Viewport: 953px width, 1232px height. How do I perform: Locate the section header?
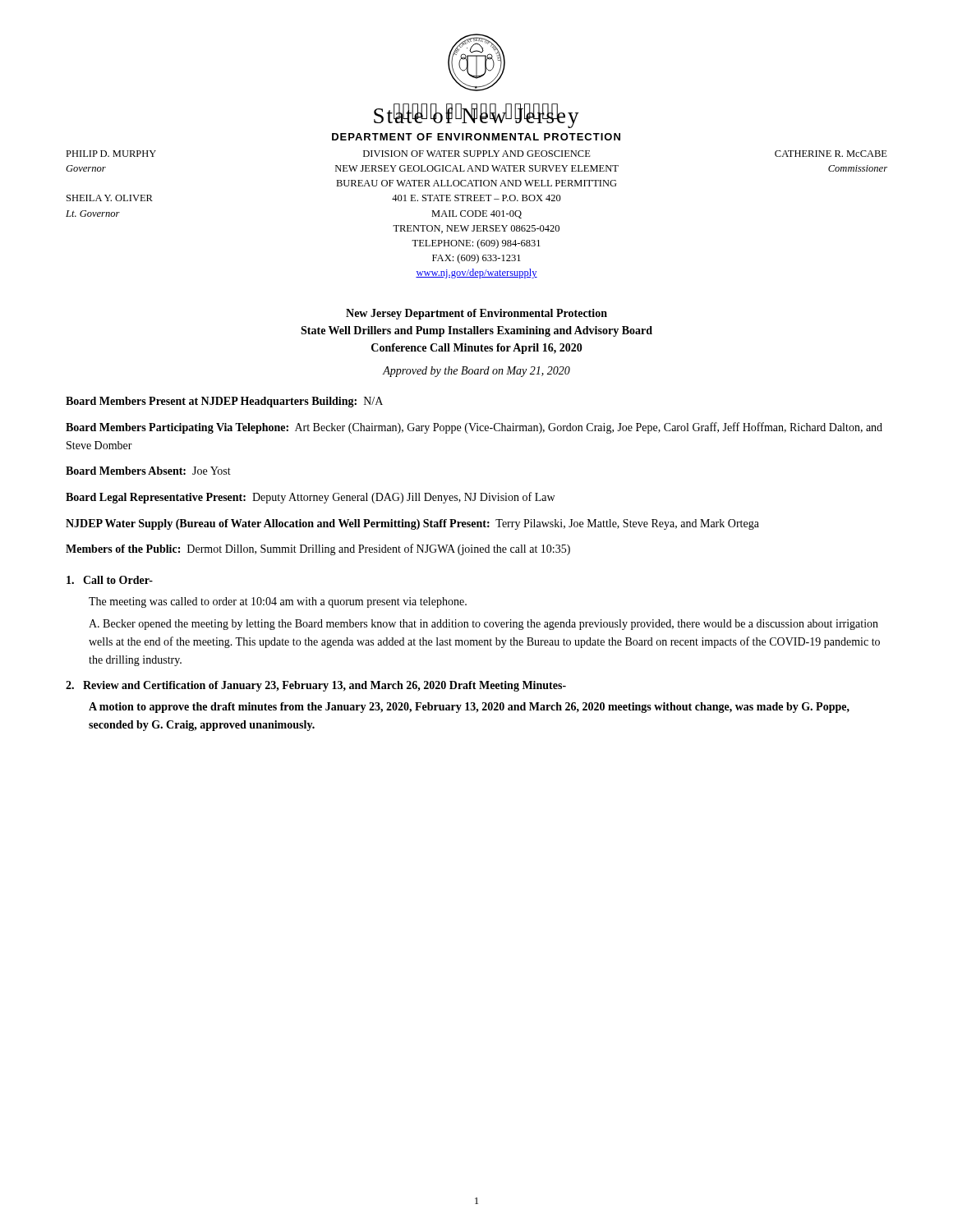476,331
